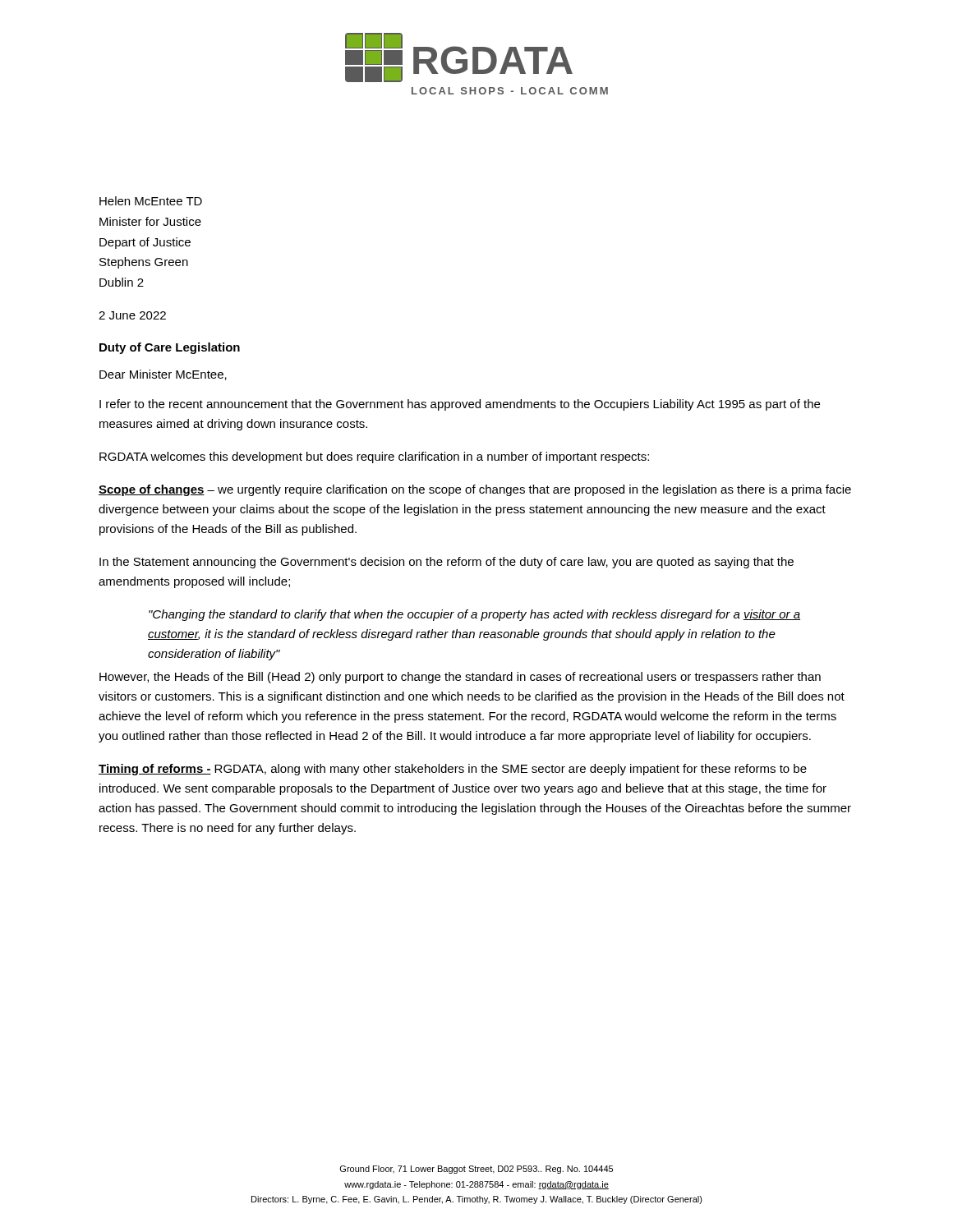Screen dimensions: 1232x953
Task: Locate the block of text that opens with "Timing of reforms - RGDATA, along"
Action: 475,798
